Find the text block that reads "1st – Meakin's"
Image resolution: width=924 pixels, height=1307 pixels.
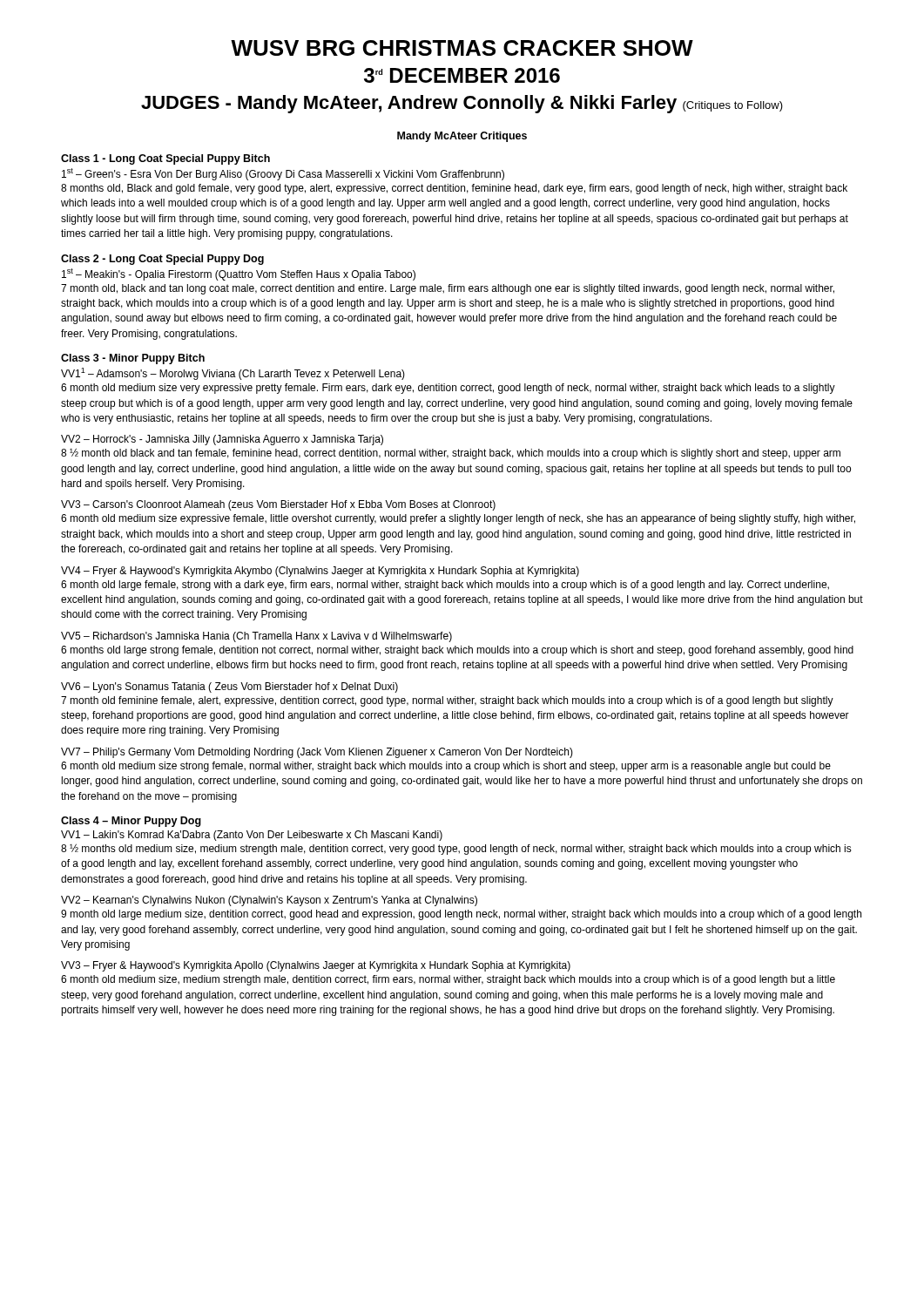click(x=239, y=274)
